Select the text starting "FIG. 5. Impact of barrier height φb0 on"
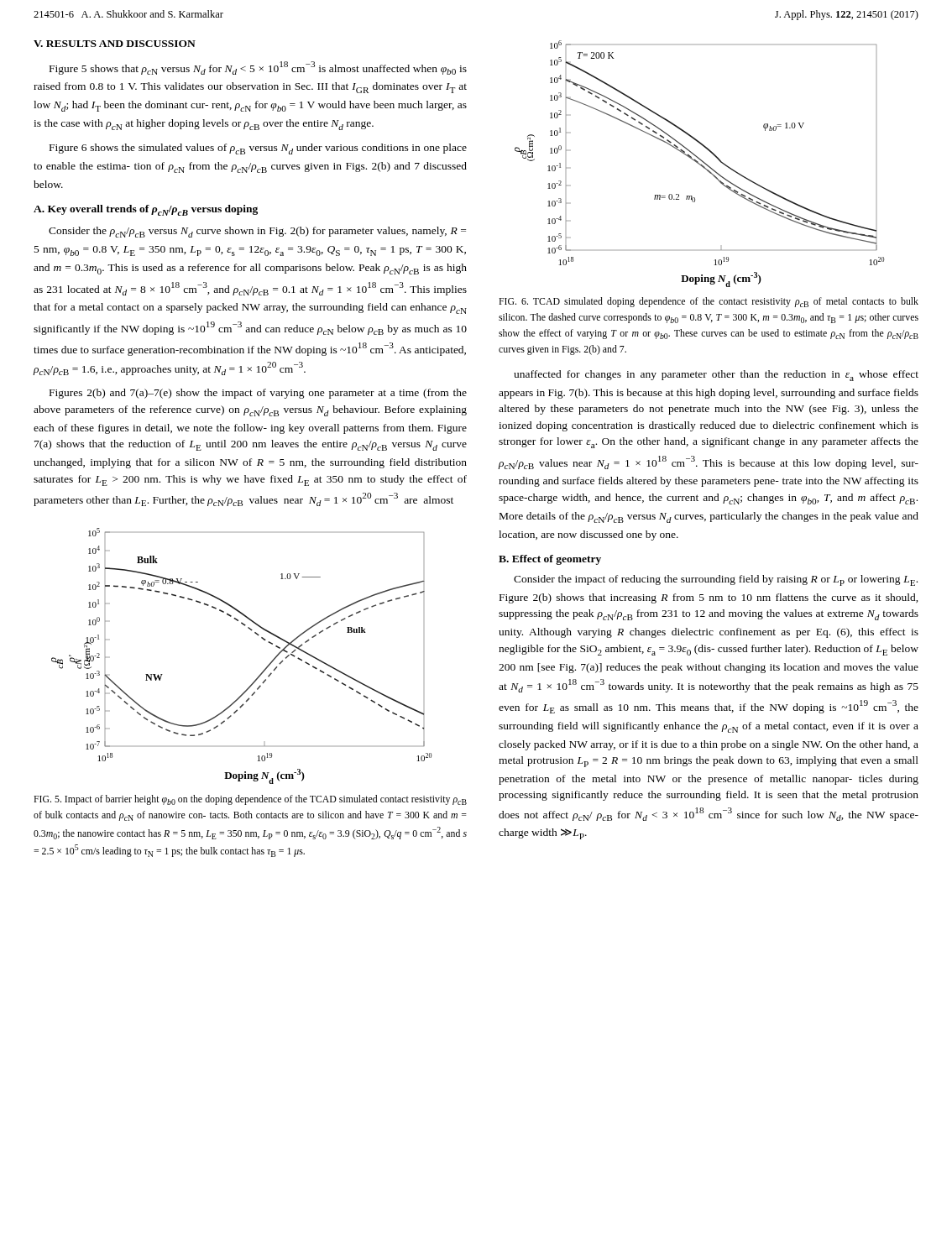 coord(250,826)
